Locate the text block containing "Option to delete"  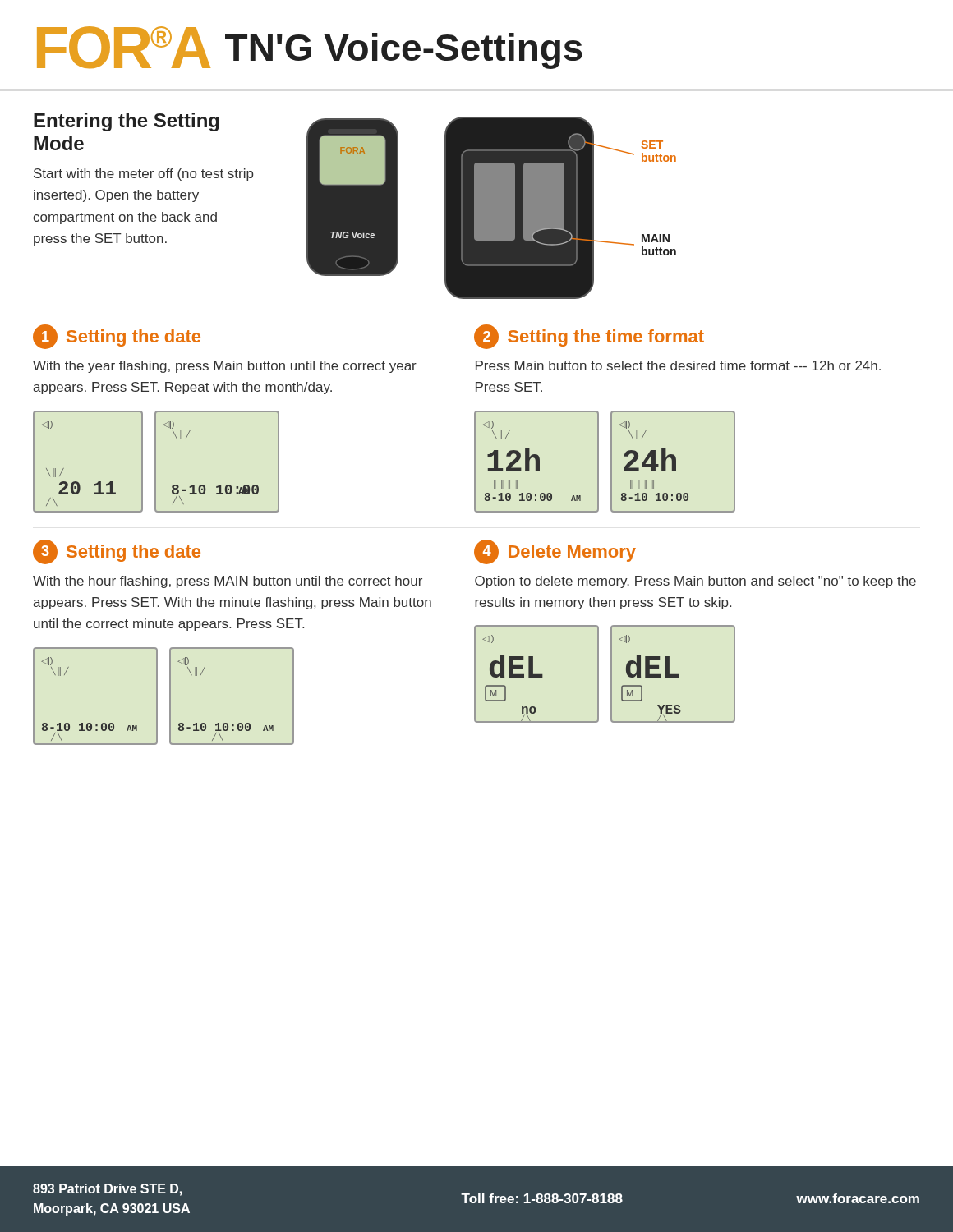tap(695, 592)
